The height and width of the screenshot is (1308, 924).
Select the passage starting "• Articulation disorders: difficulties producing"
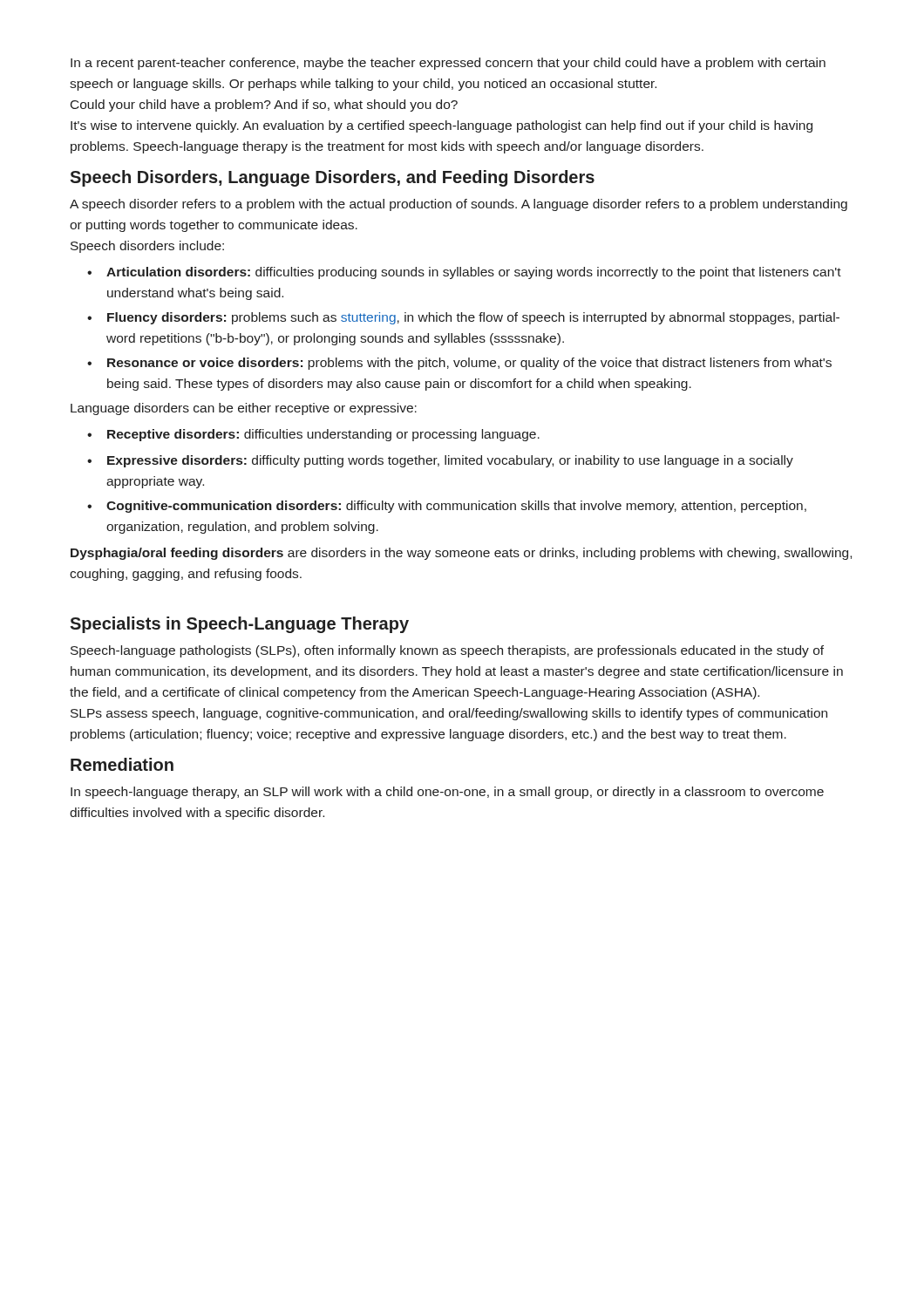[471, 283]
